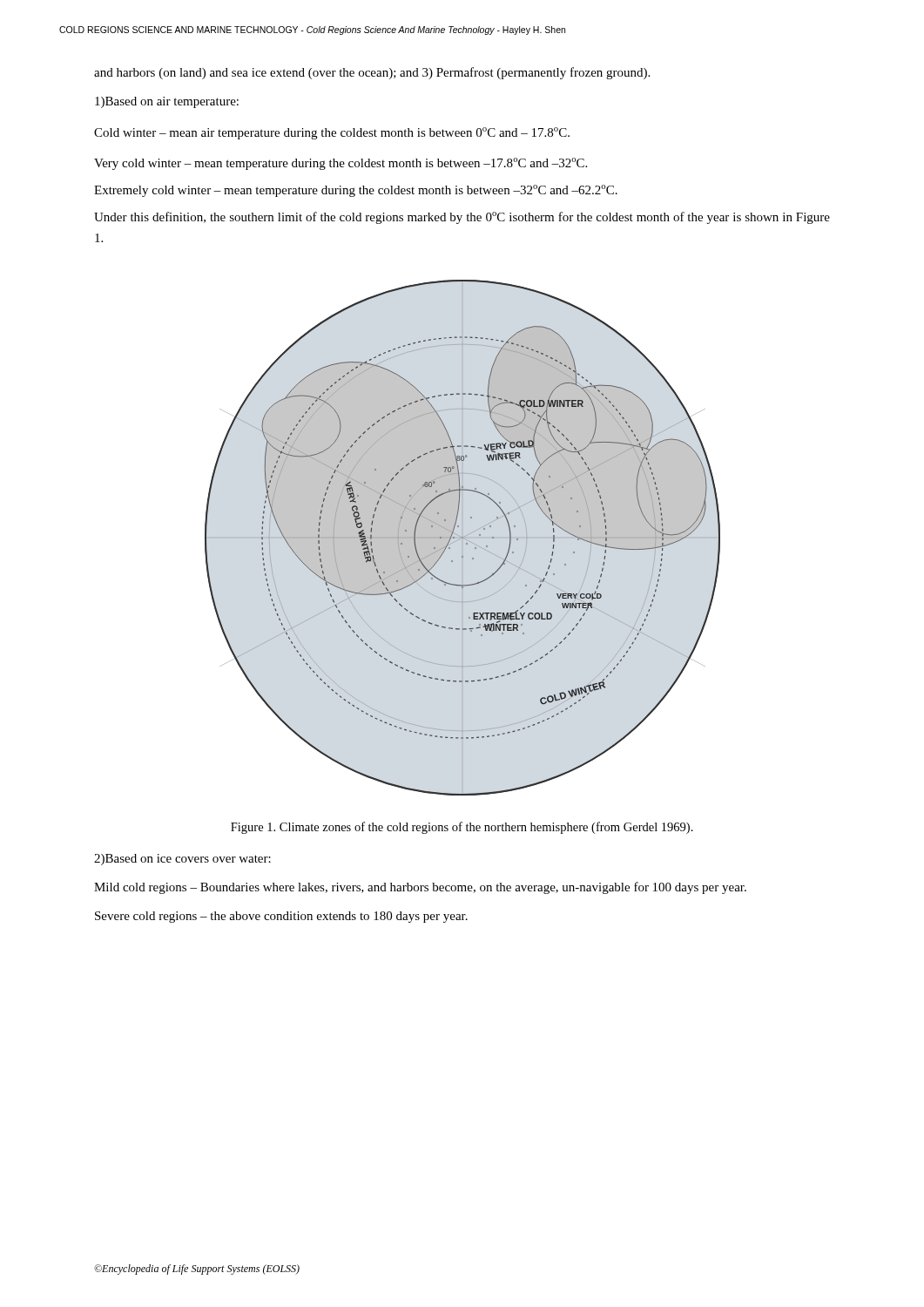Where is the passage that starts "Extremely cold winter – mean temperature during"?
Screen dimensions: 1307x924
(356, 189)
